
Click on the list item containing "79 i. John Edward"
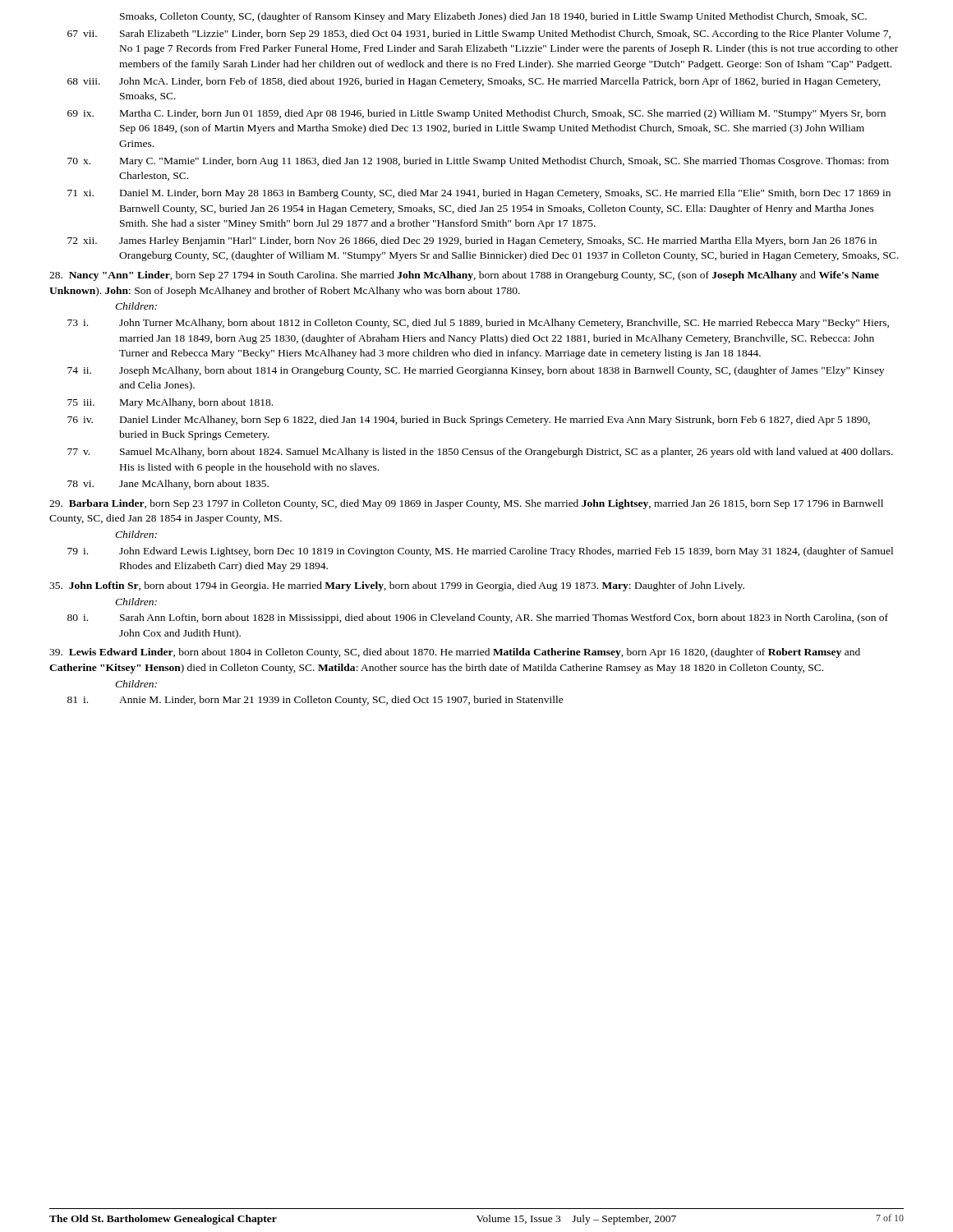coord(476,559)
